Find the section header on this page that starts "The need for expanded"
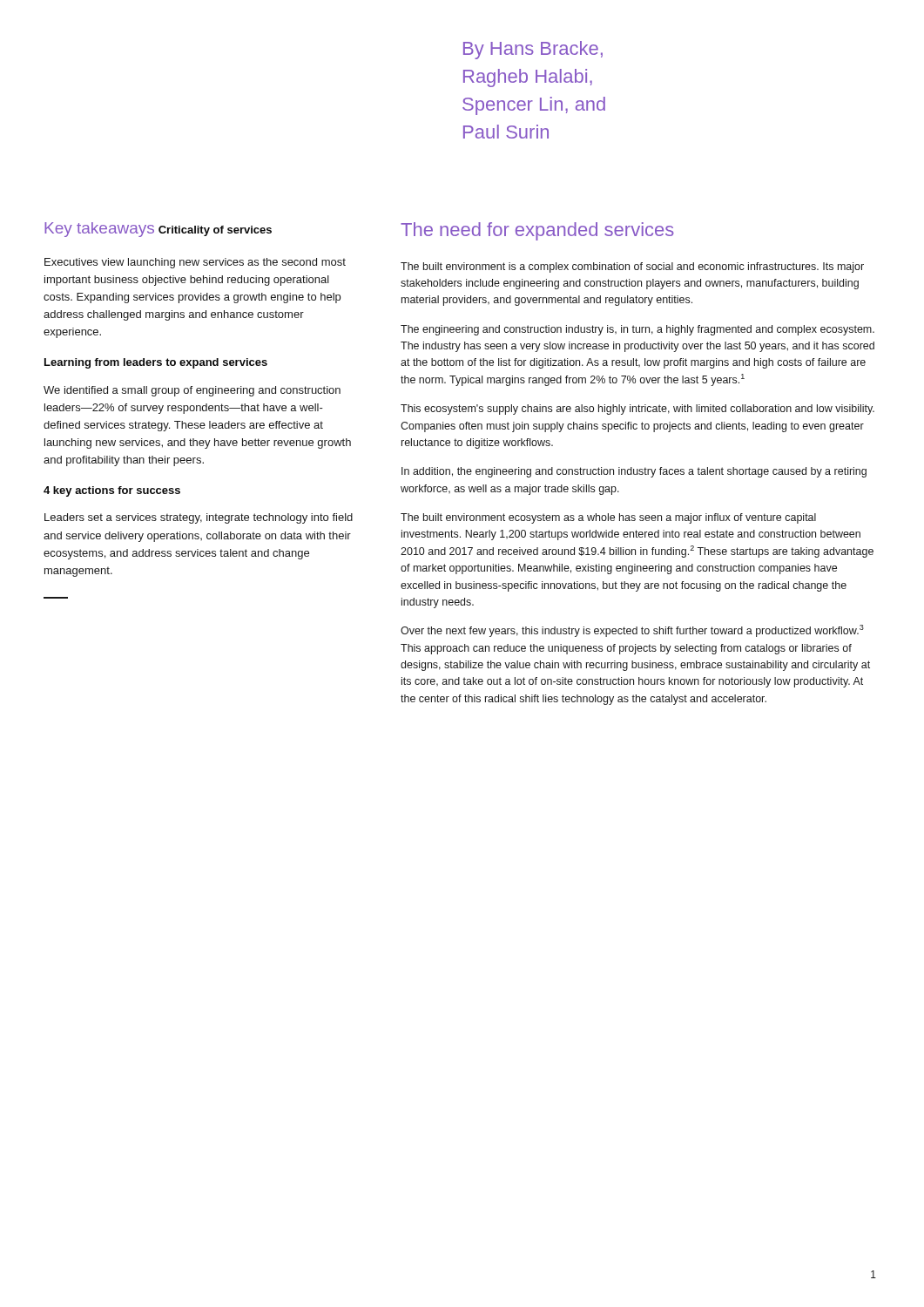924x1307 pixels. tap(537, 230)
